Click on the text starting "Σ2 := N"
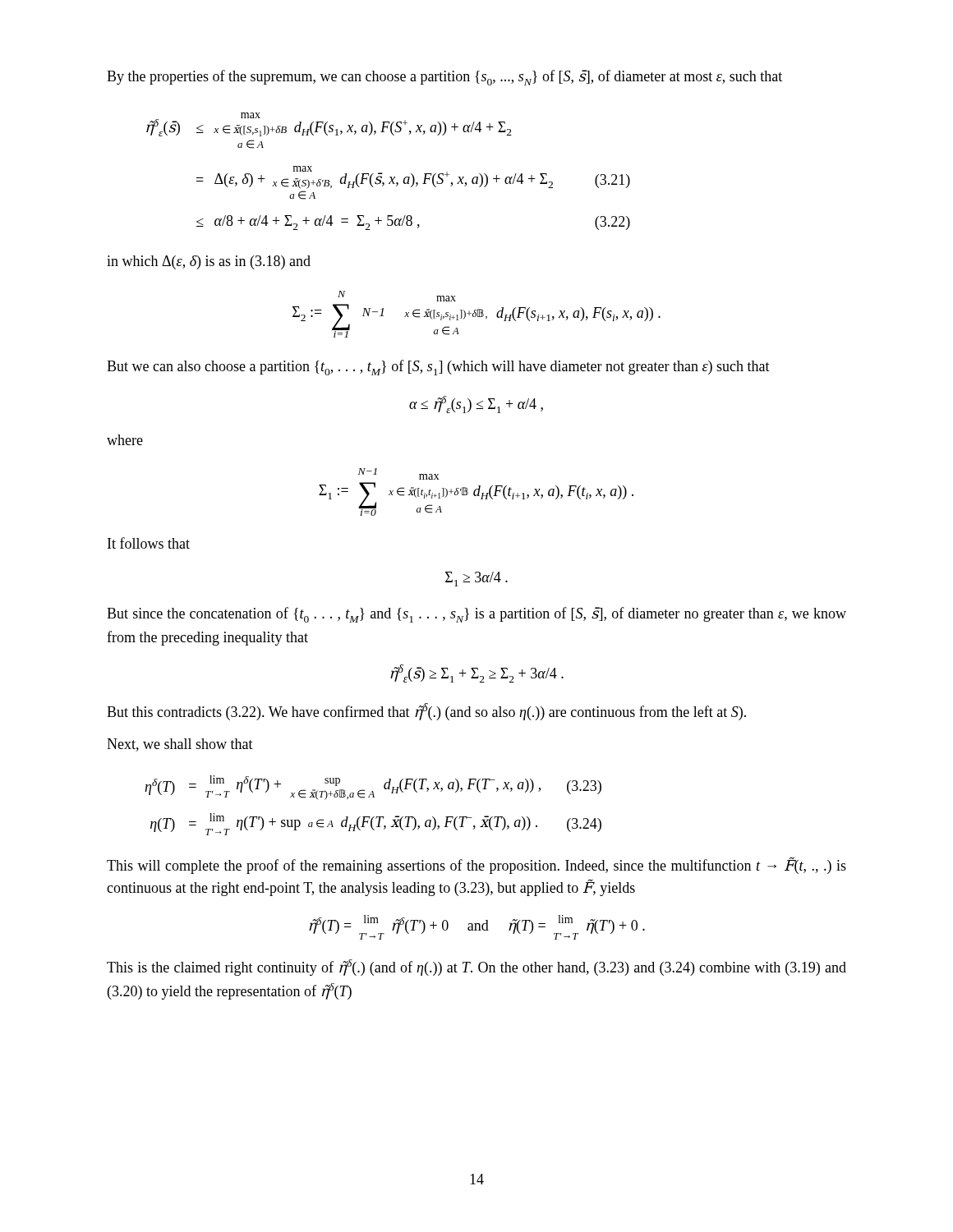The width and height of the screenshot is (953, 1232). click(x=476, y=314)
